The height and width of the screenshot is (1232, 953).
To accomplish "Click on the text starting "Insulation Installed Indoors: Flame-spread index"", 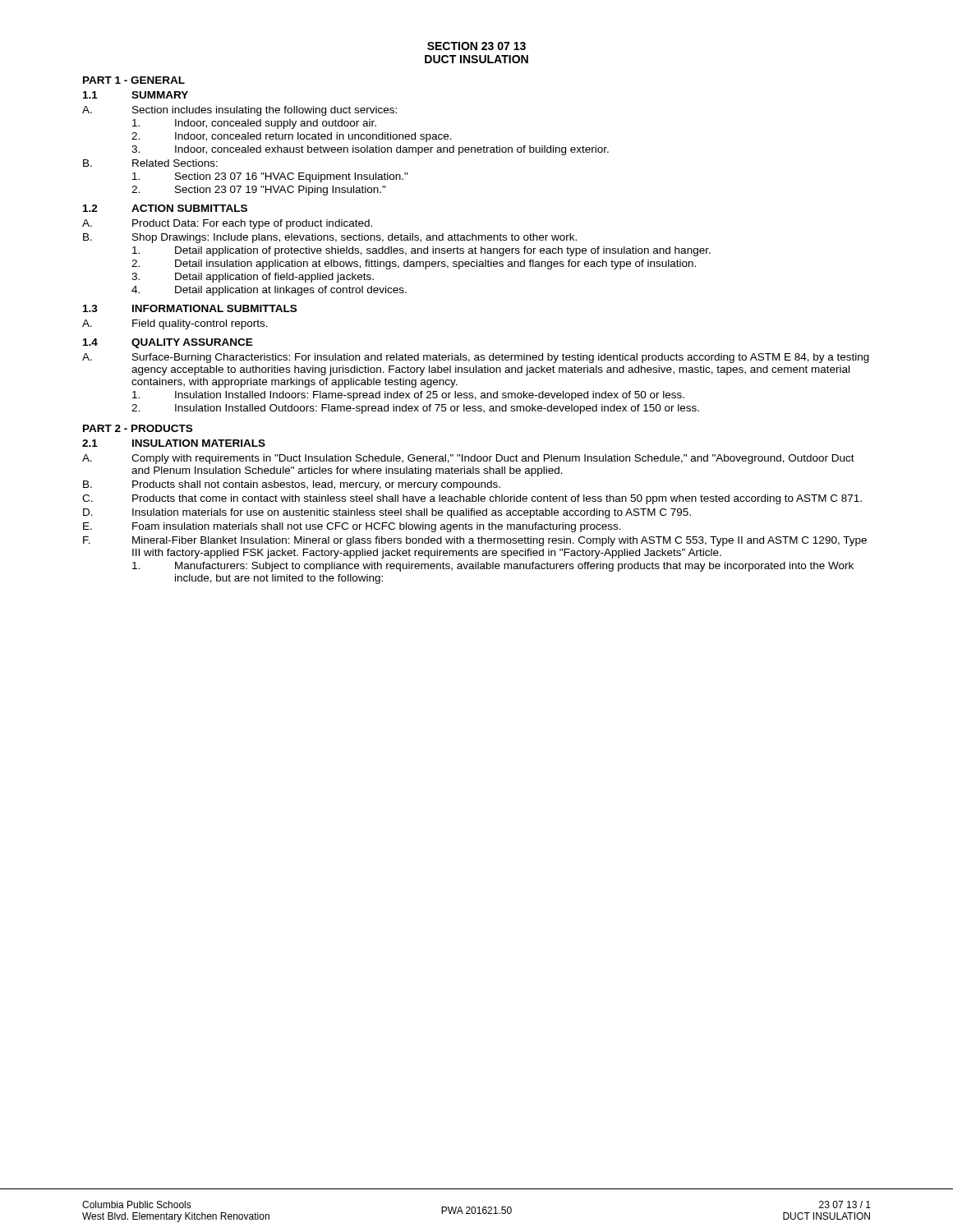I will [501, 395].
